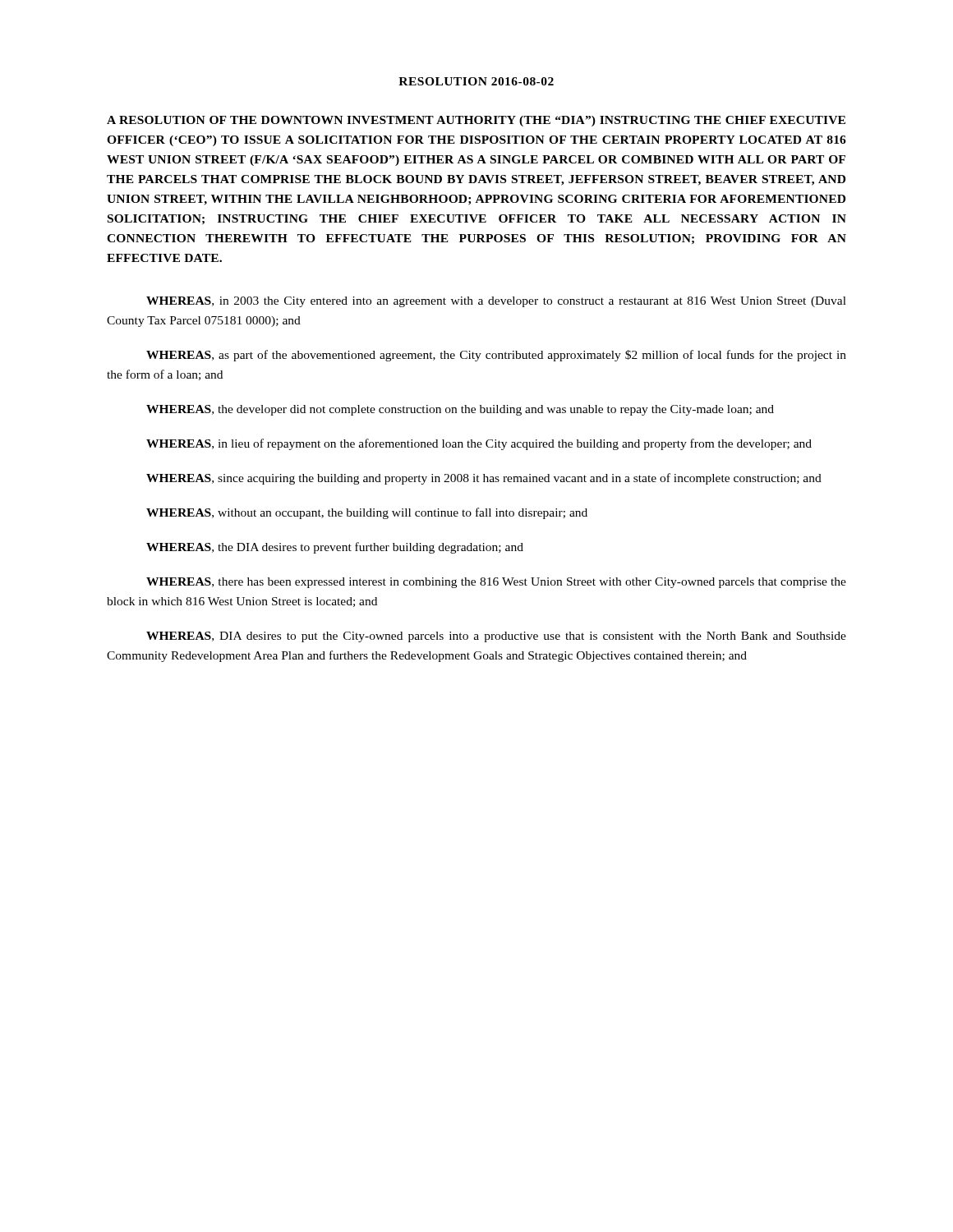Point to the passage starting "WHEREAS, DIA desires to put the"
The width and height of the screenshot is (953, 1232).
(476, 645)
